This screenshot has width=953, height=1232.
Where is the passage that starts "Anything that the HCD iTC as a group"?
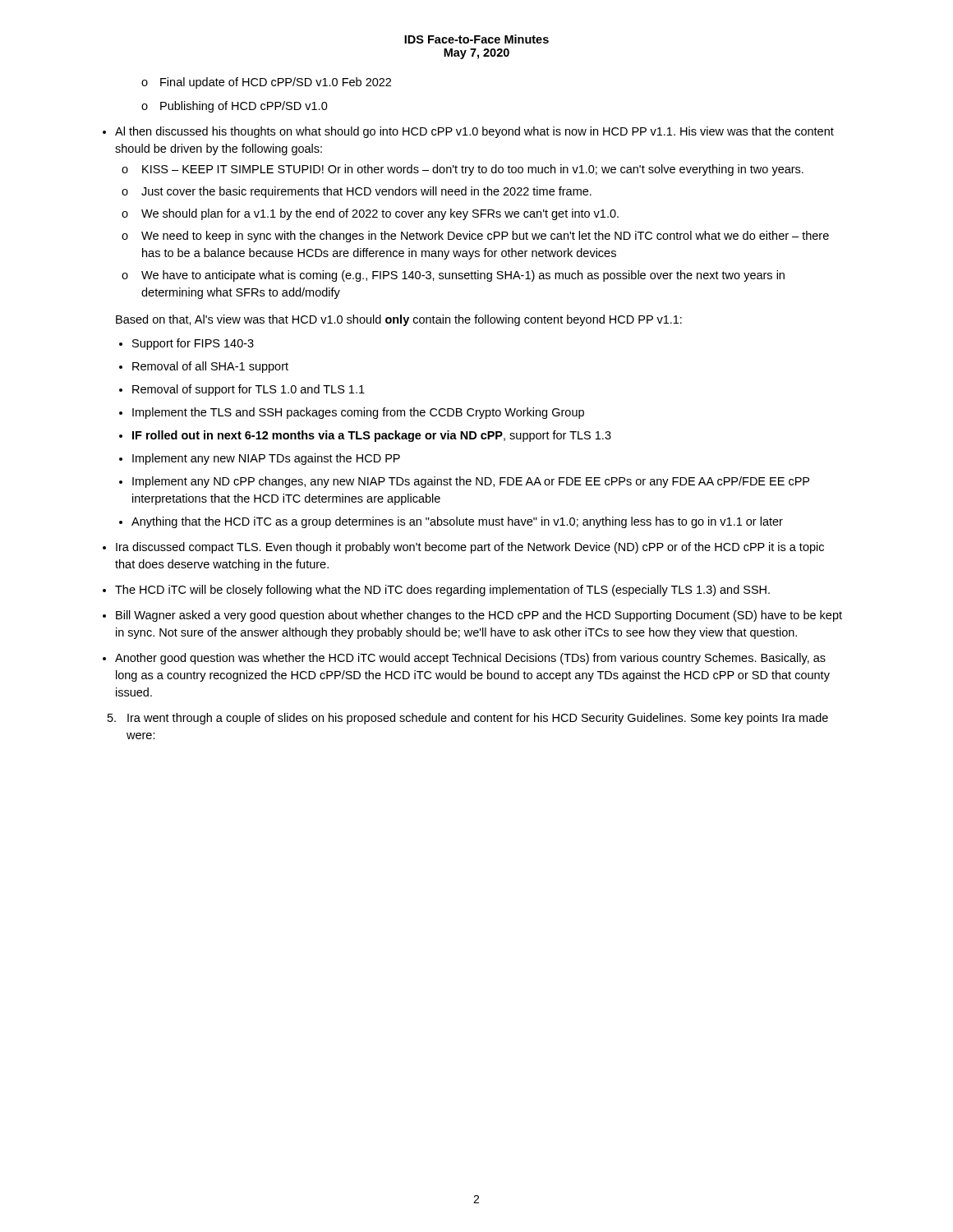[x=457, y=522]
